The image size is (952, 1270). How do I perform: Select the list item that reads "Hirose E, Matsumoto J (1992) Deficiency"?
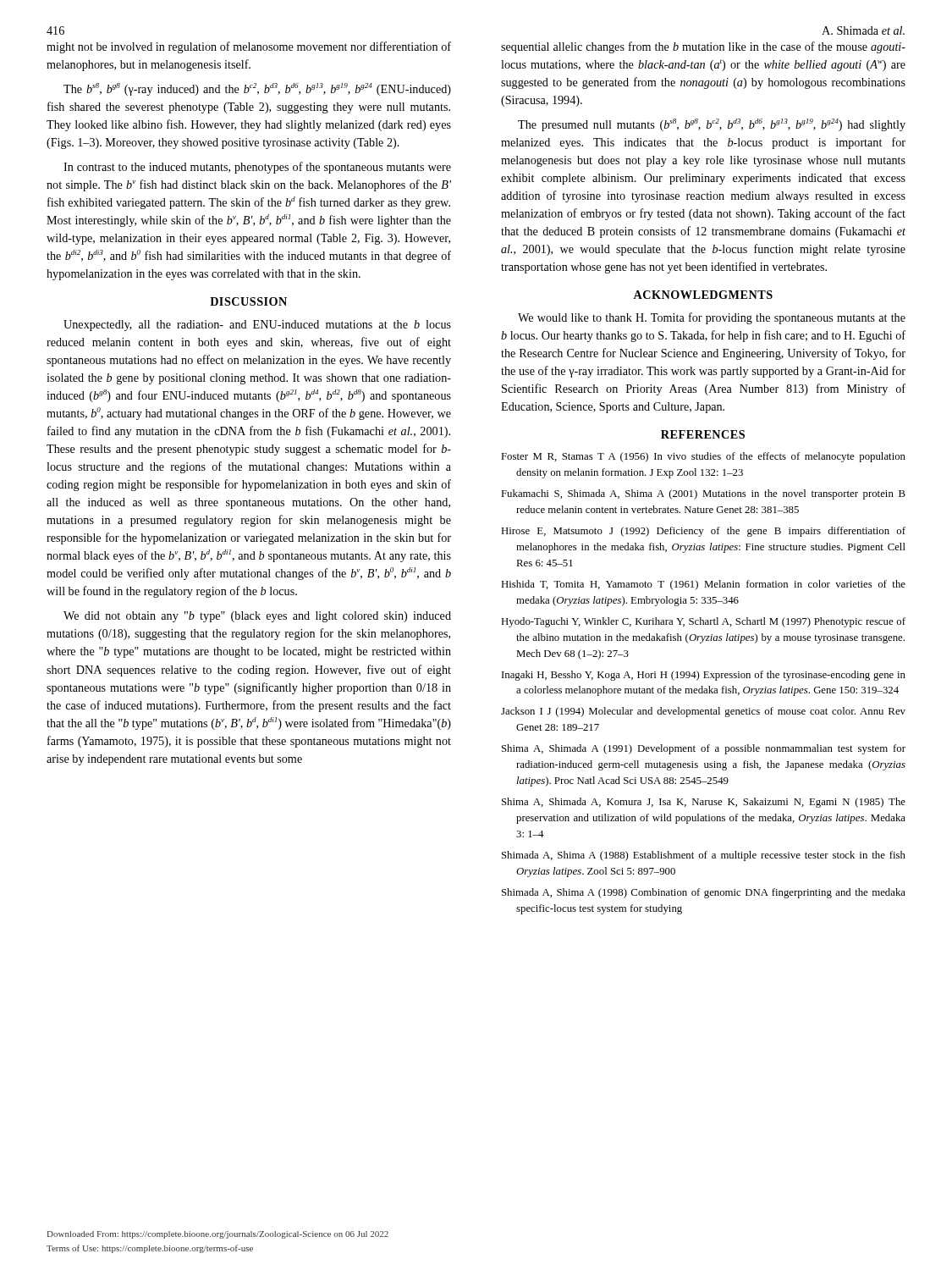pos(703,547)
